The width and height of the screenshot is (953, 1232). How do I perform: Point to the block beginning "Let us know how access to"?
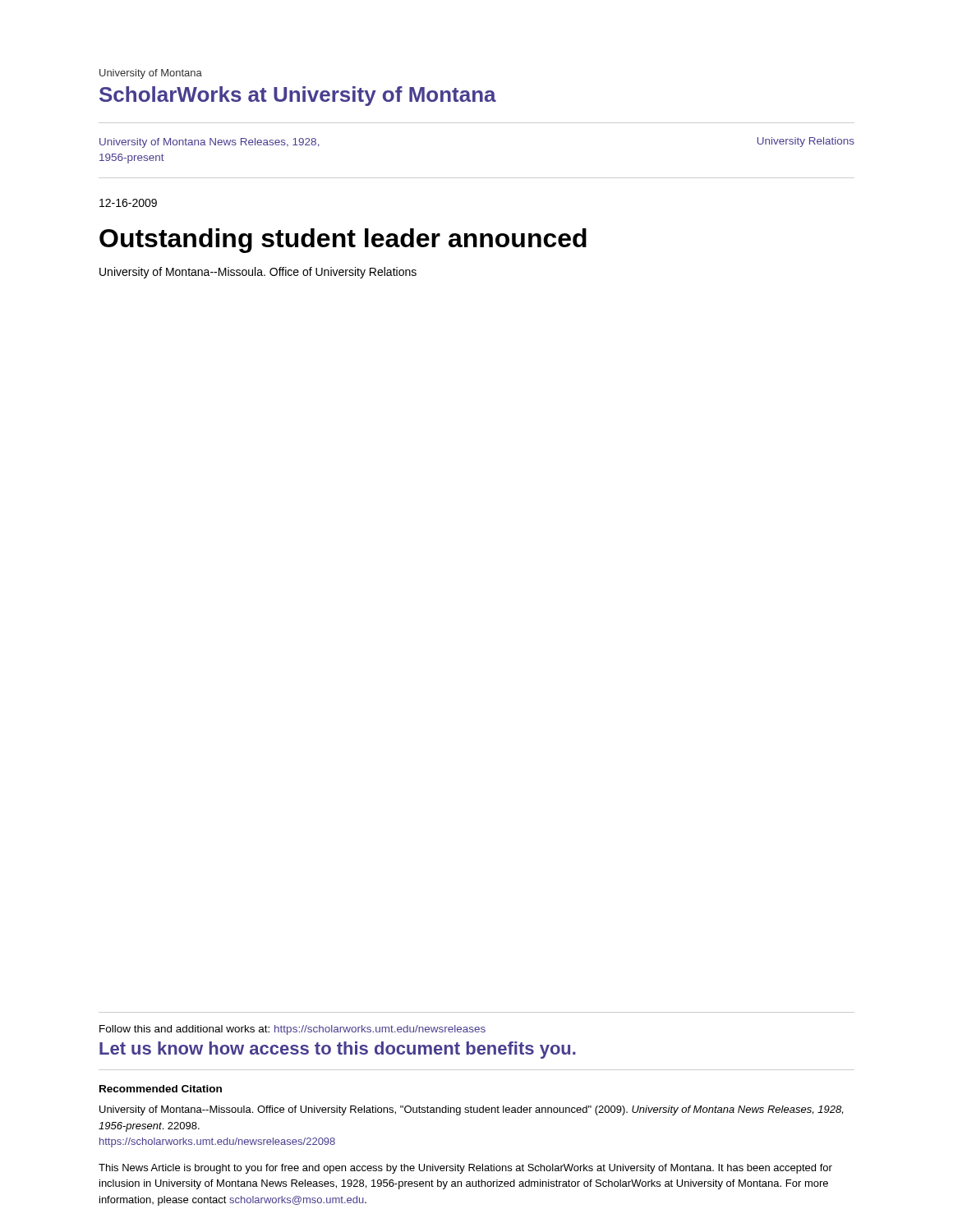point(476,1049)
